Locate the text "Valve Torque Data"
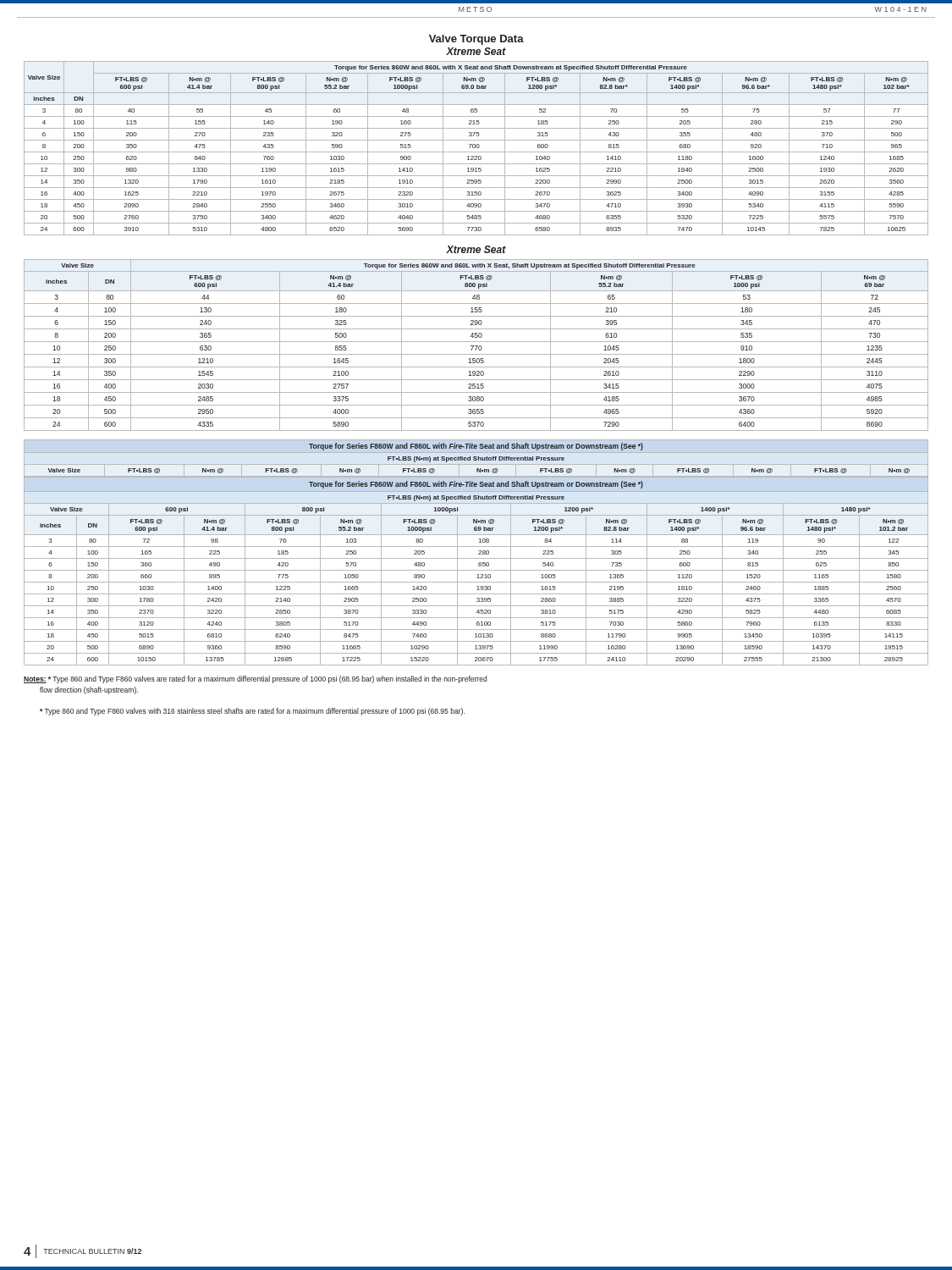 click(x=476, y=38)
